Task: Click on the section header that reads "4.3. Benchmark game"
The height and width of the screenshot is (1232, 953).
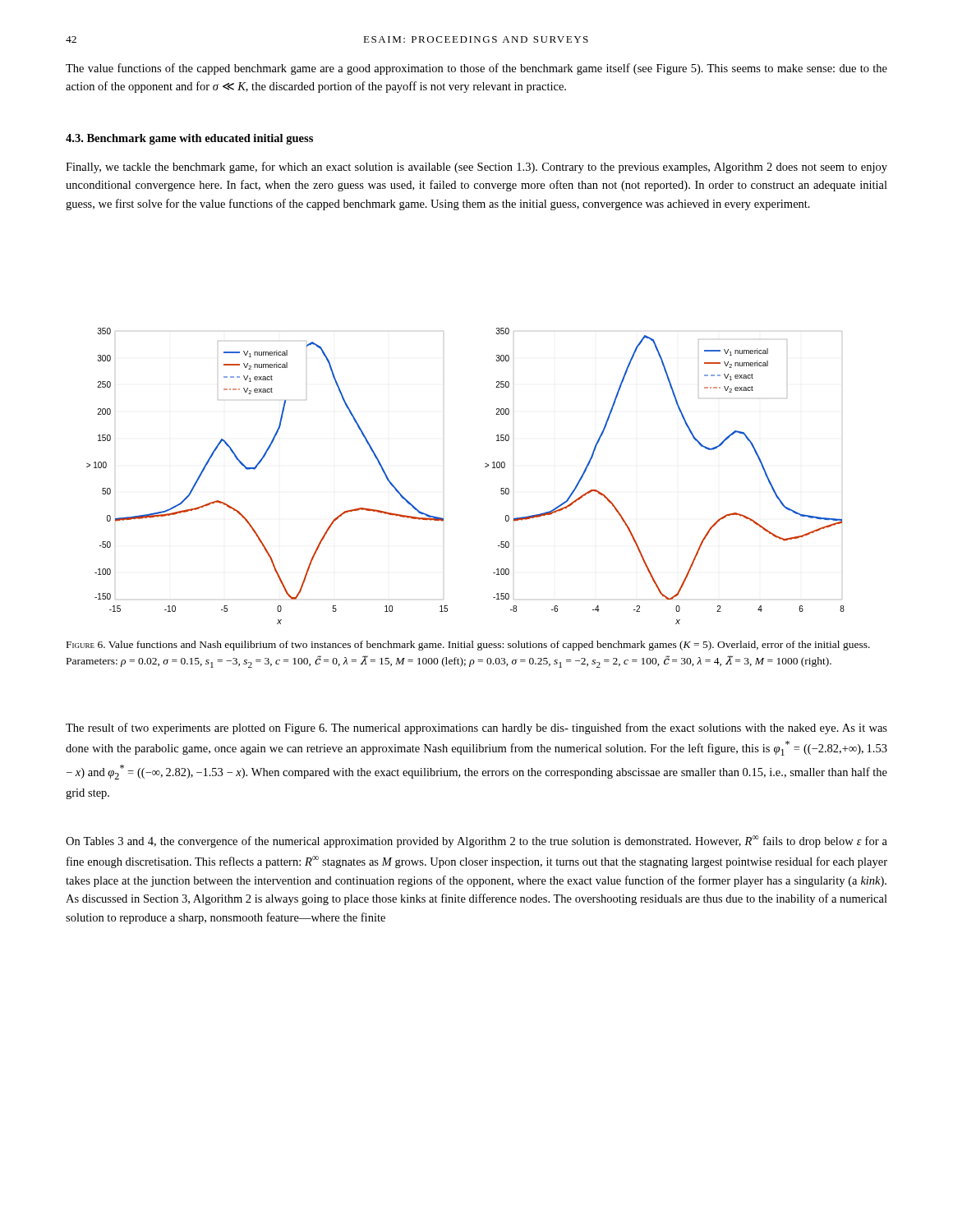Action: tap(190, 138)
